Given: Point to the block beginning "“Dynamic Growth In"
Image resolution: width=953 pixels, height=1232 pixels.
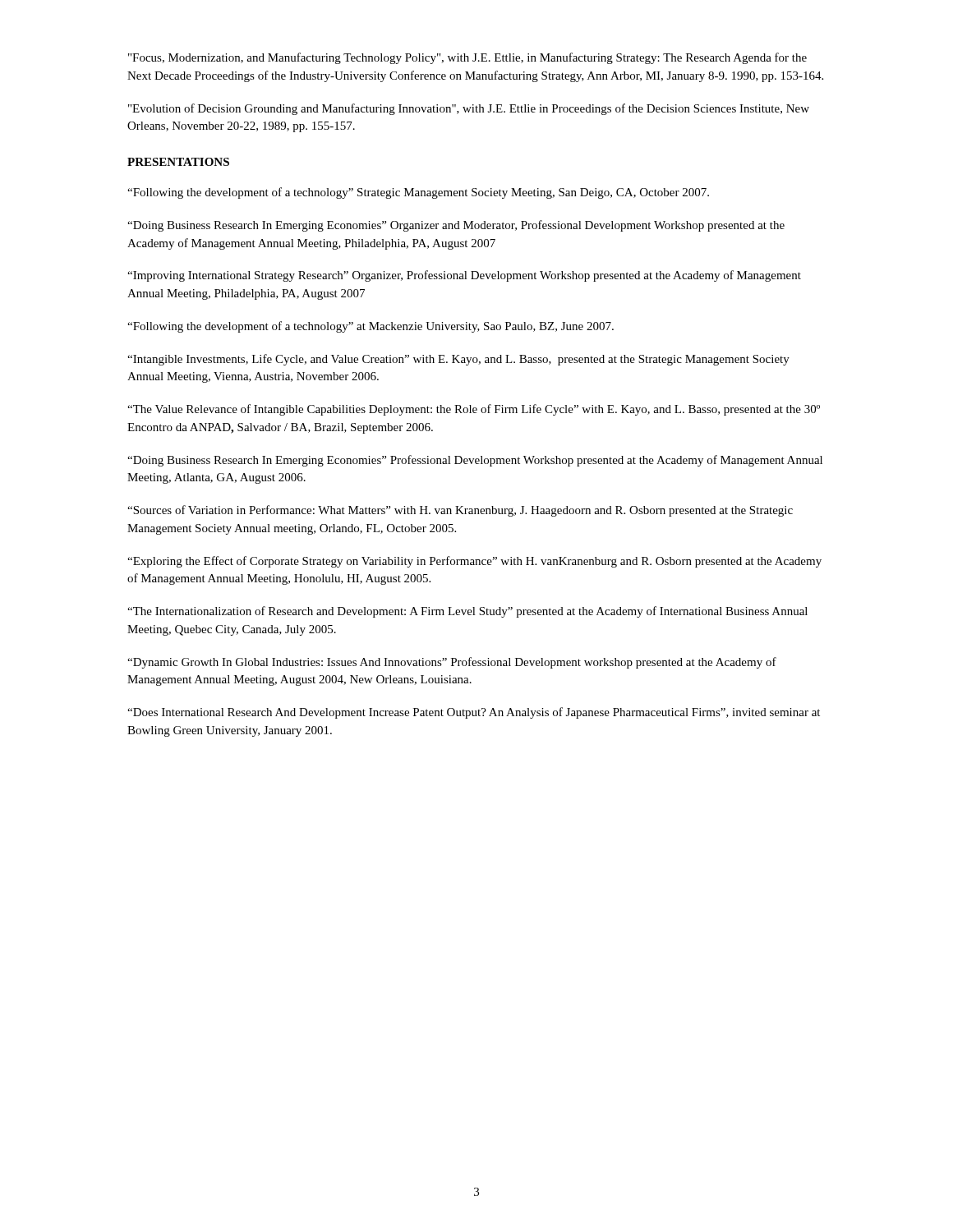Looking at the screenshot, I should 452,671.
